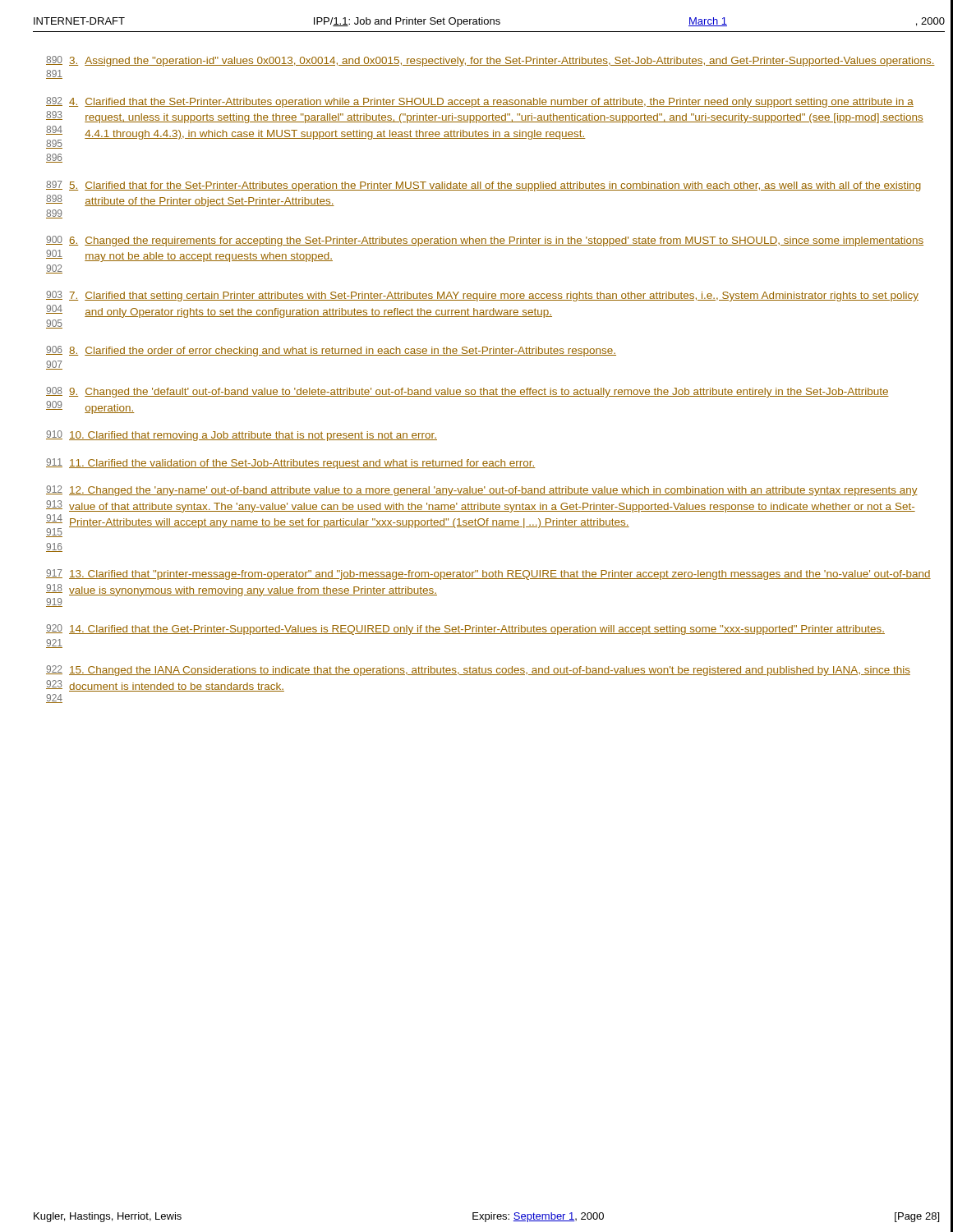Find the text block starting "892 893 894"
953x1232 pixels.
click(x=486, y=130)
